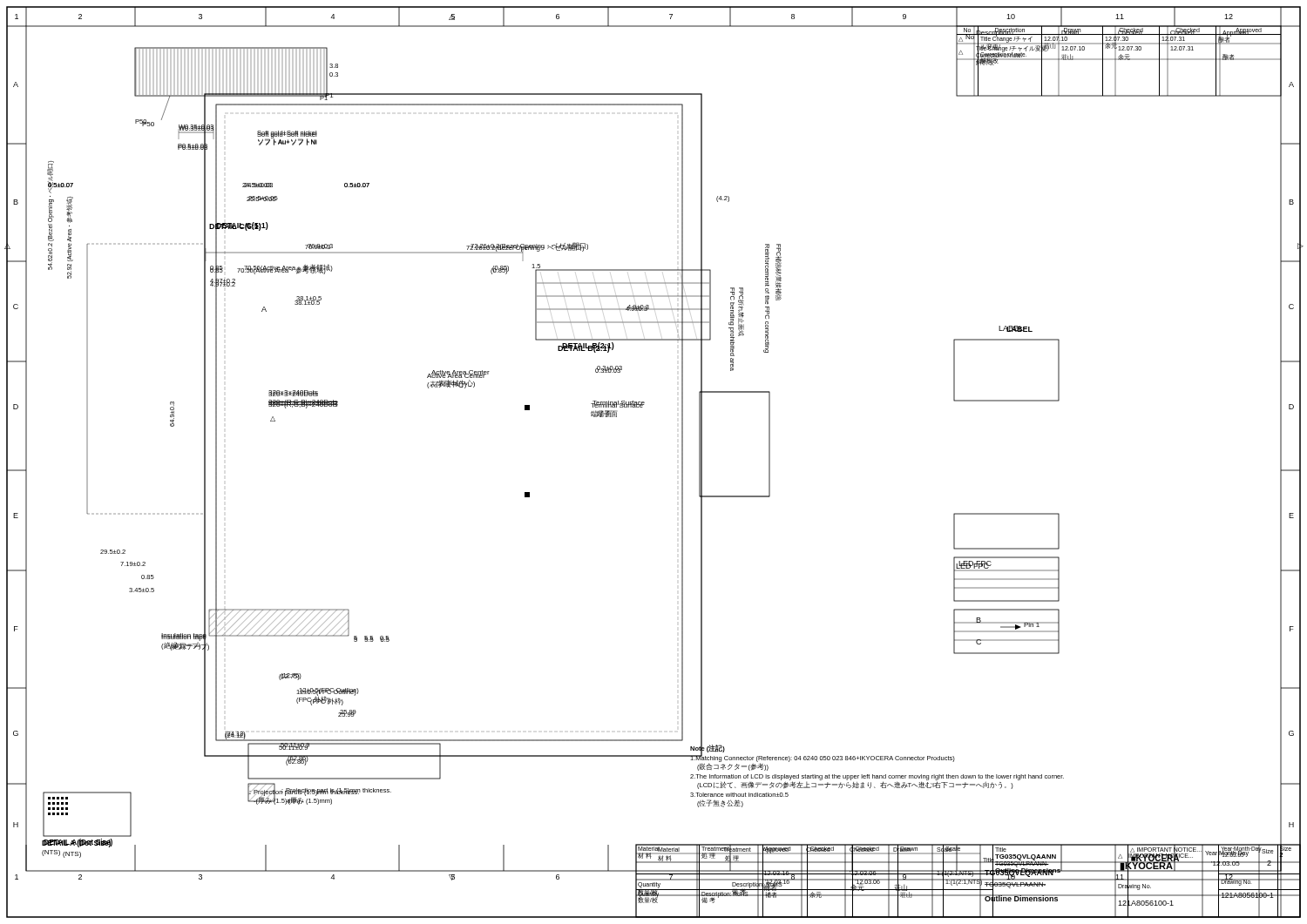Find "Terminal Surface端子面" on this page
Screen dimensions: 924x1307
click(x=617, y=410)
